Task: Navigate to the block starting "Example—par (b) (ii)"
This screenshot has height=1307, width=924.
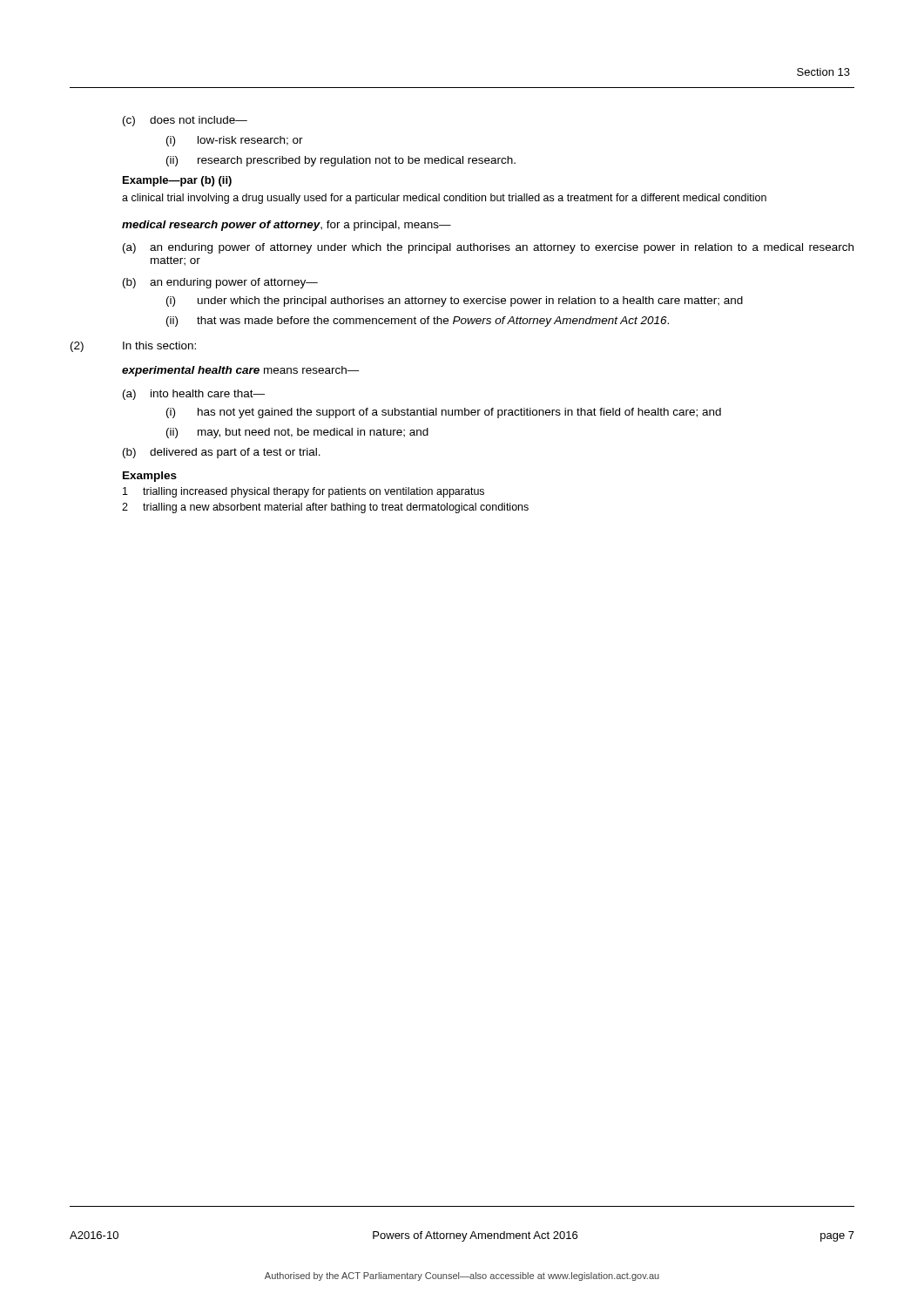Action: coord(177,180)
